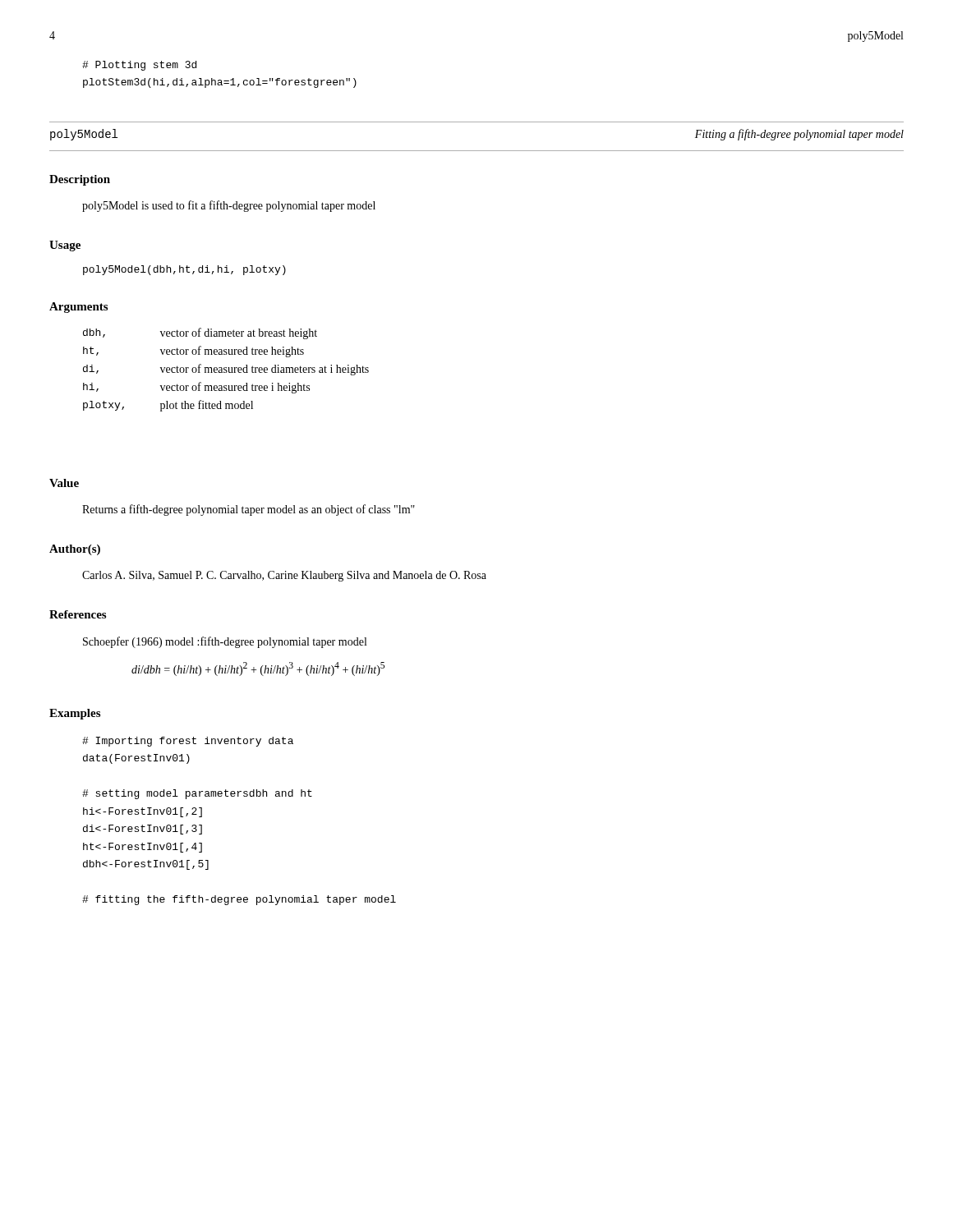953x1232 pixels.
Task: Navigate to the text block starting "Importing forest inventory data data(ForestInv01)"
Action: pos(188,742)
